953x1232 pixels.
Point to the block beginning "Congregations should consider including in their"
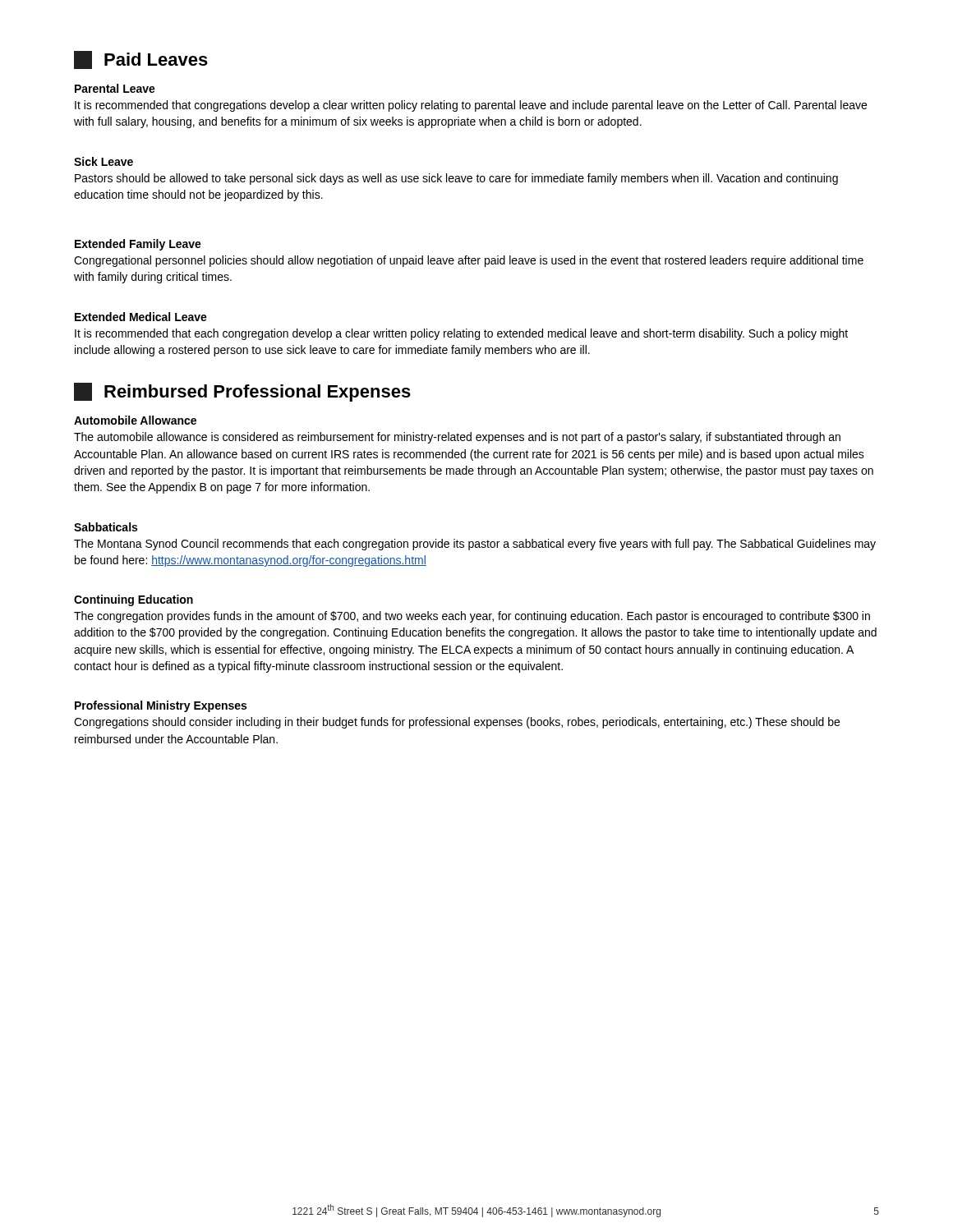(x=457, y=731)
